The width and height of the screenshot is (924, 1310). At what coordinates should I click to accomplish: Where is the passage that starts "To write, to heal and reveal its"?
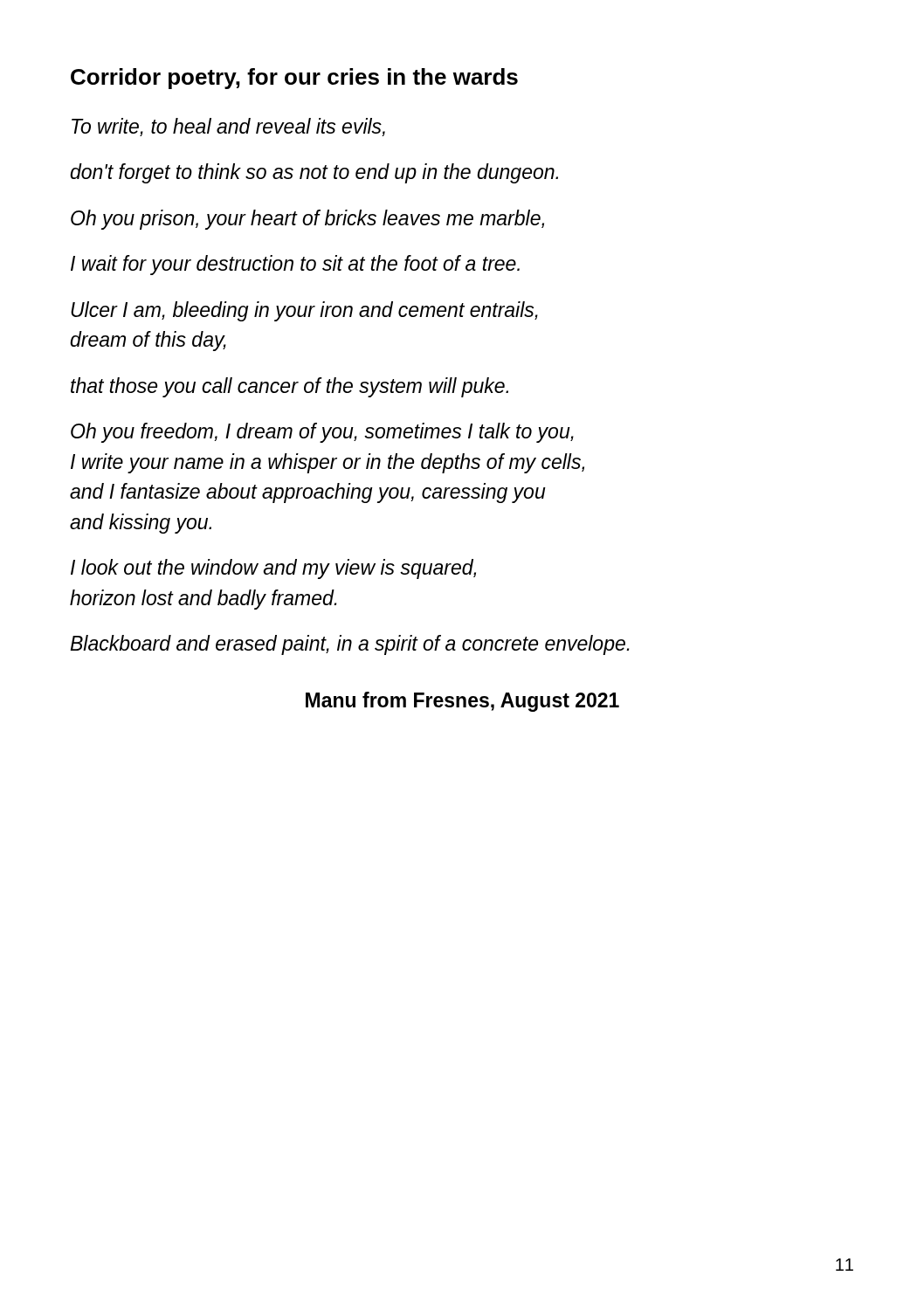tap(229, 126)
